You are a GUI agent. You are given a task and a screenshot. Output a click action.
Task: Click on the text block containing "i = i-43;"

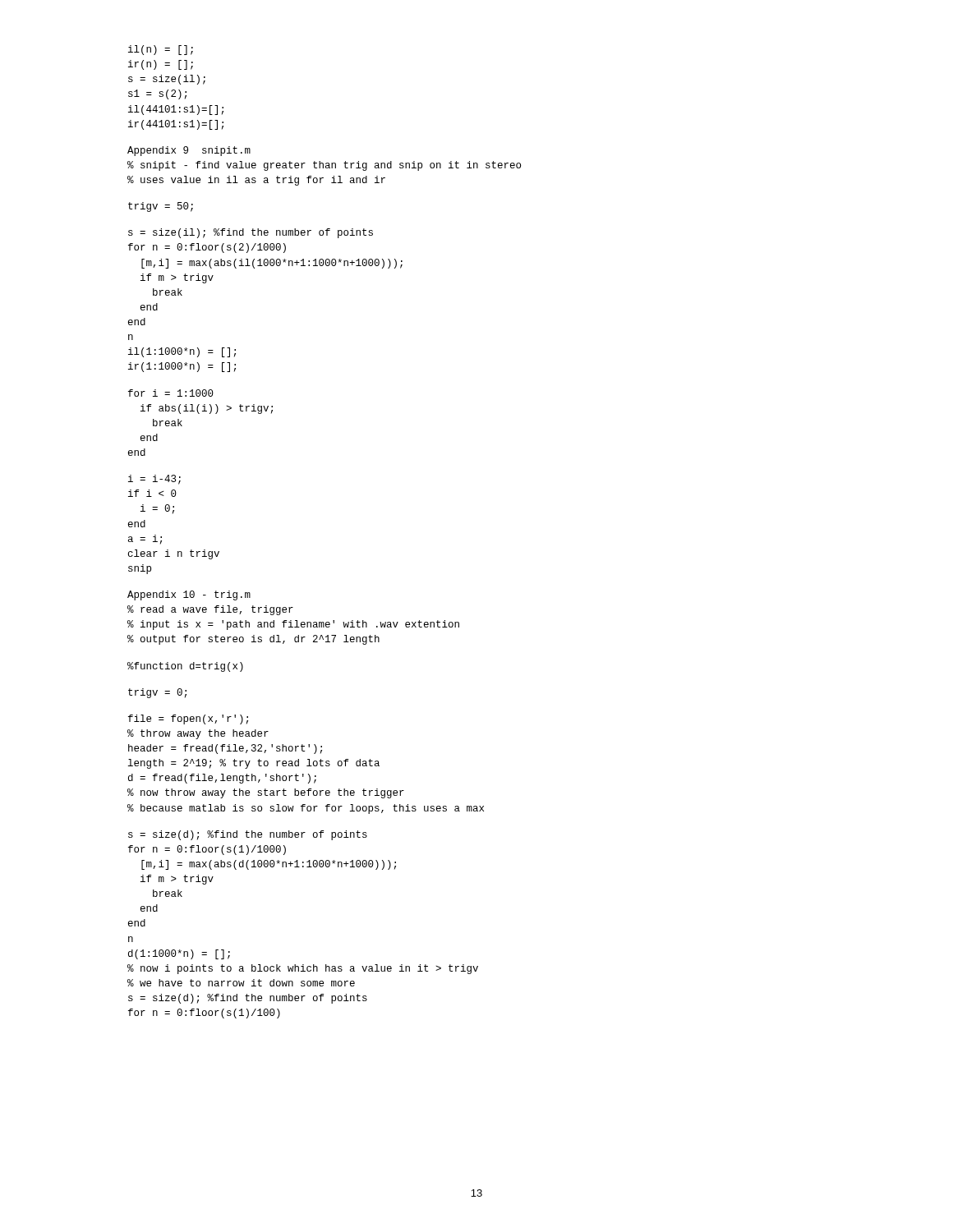tap(154, 480)
